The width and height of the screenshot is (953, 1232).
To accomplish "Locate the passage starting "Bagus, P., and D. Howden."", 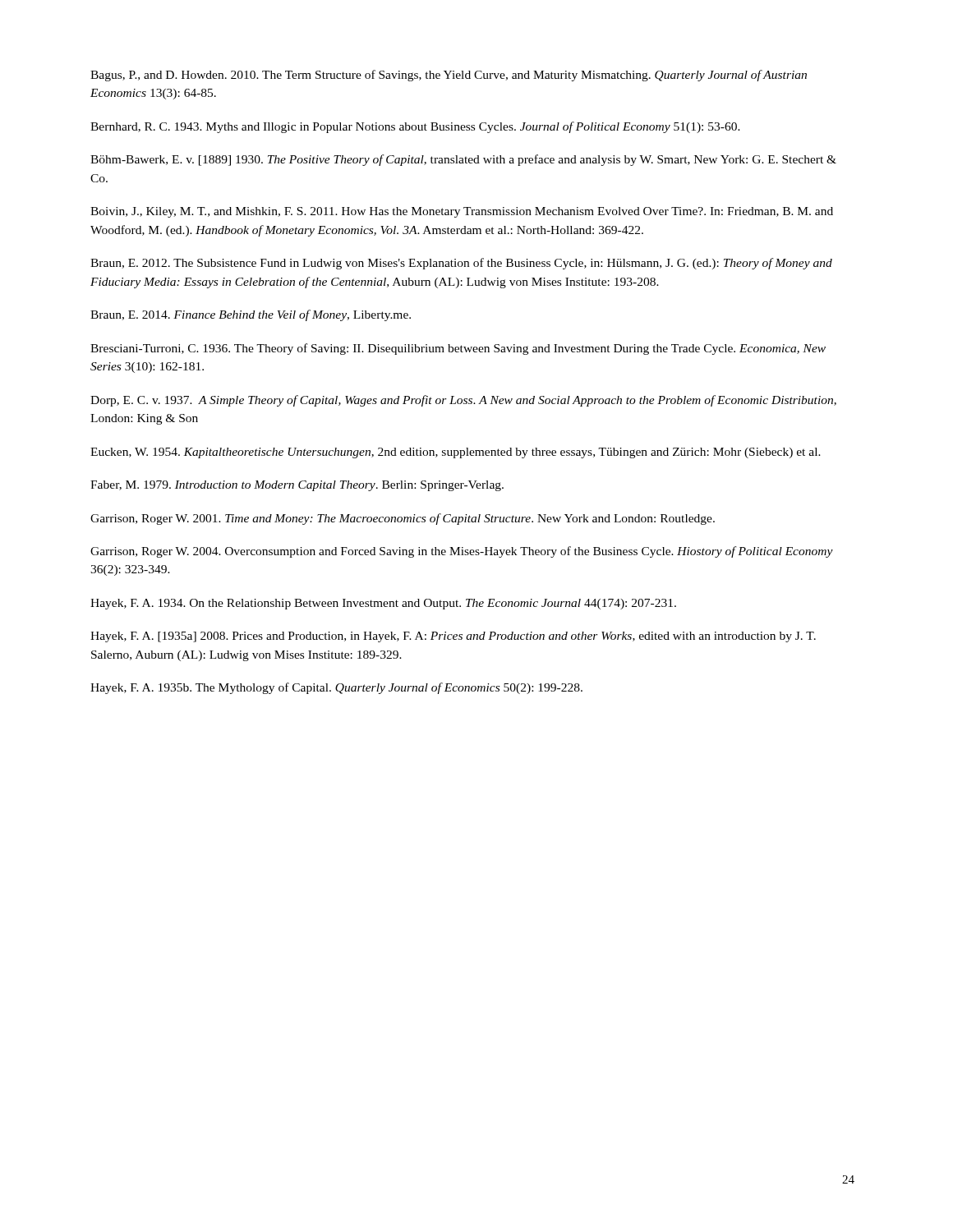I will (x=449, y=84).
